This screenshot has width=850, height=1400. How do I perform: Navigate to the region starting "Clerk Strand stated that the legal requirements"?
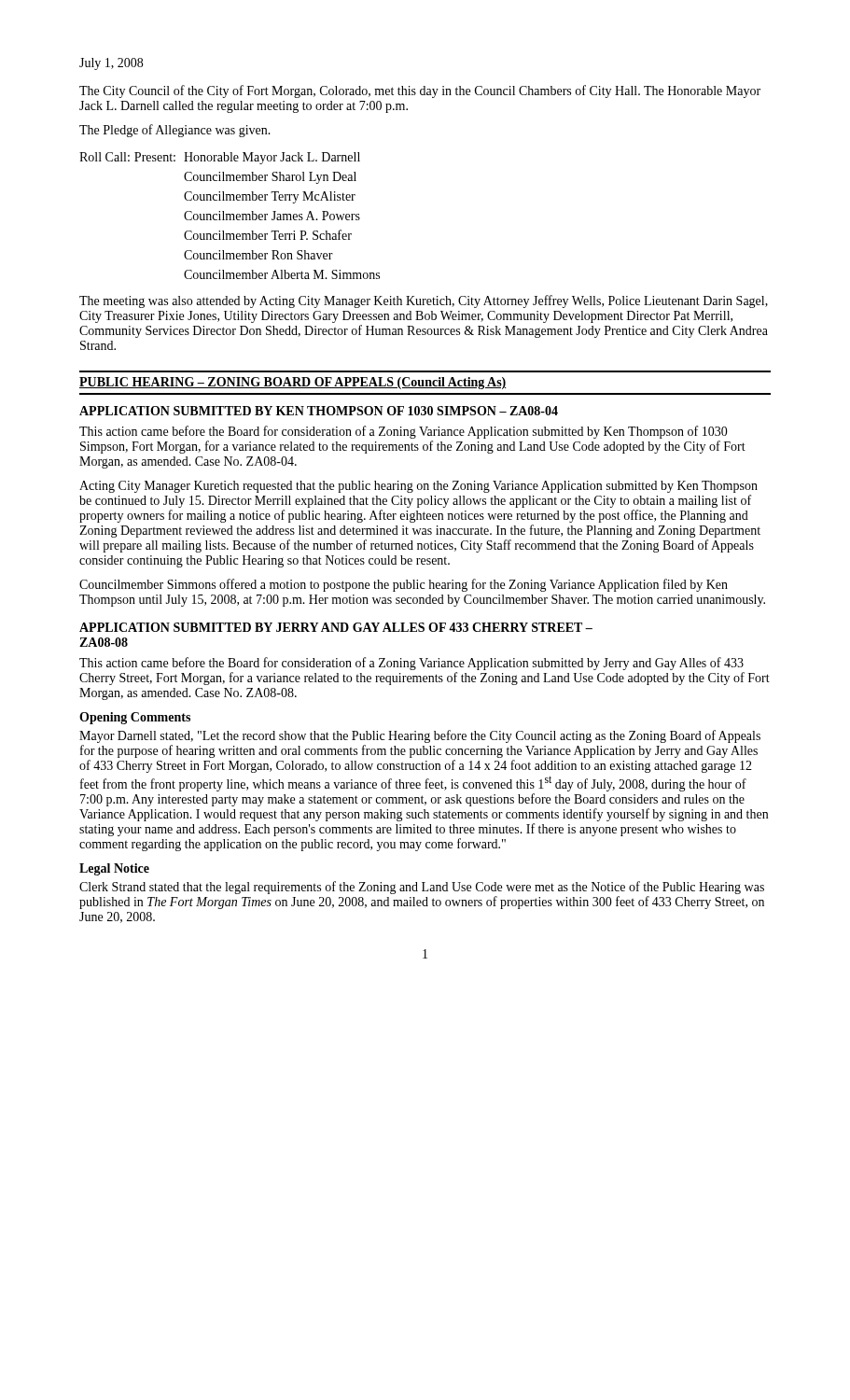click(422, 902)
